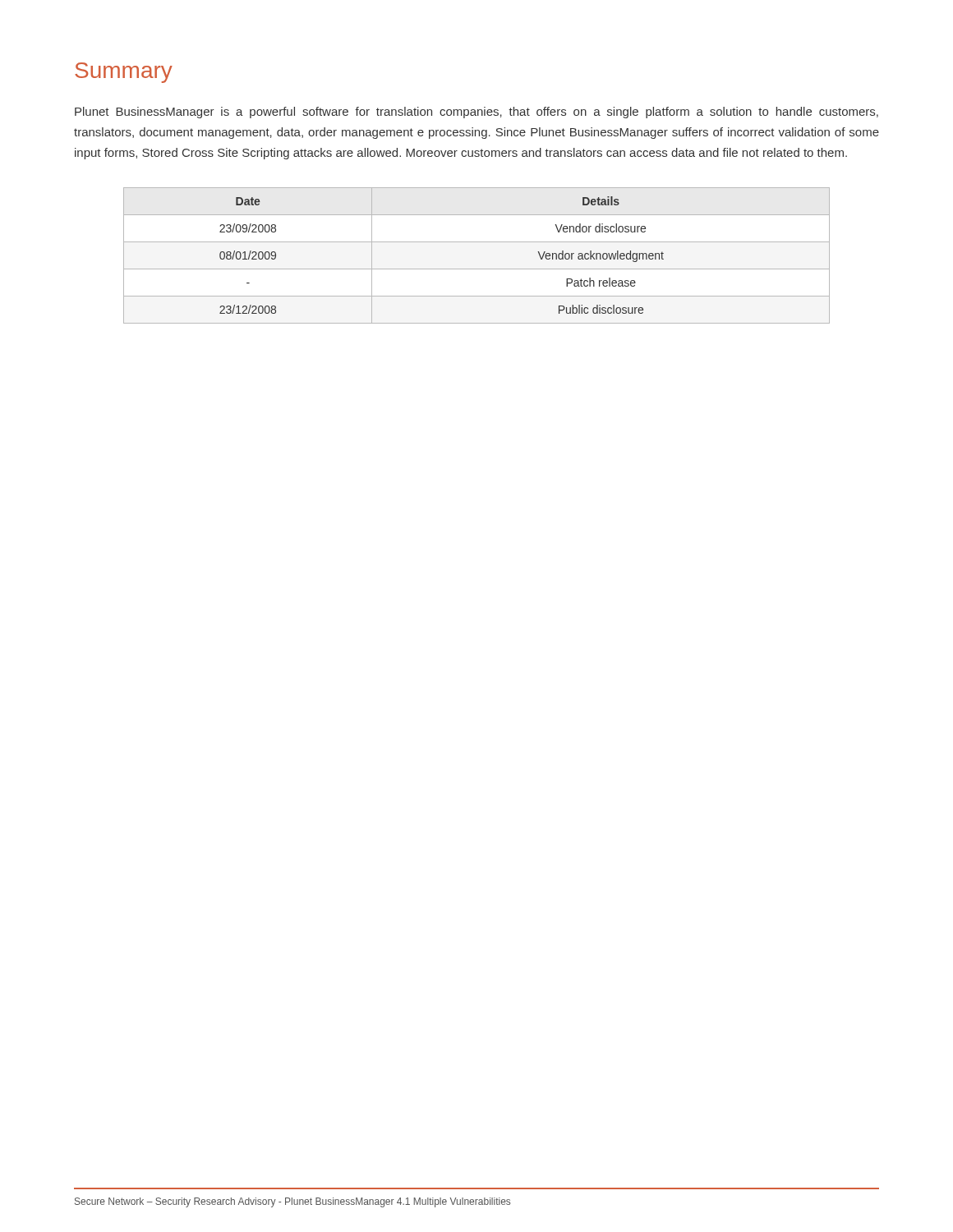
Task: Point to the block beginning "Plunet BusinessManager is a powerful"
Action: 476,132
